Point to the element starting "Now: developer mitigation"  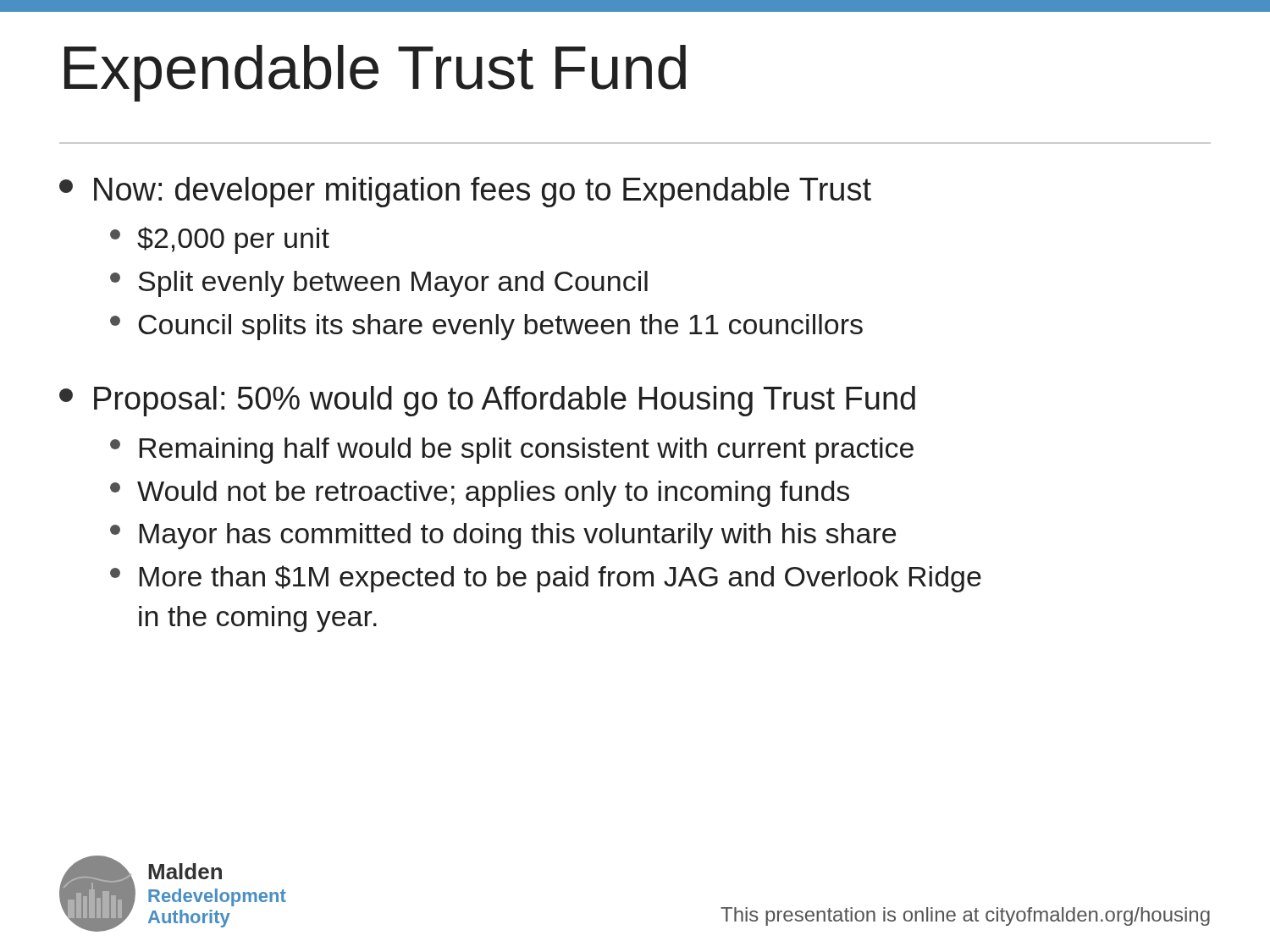tap(465, 190)
